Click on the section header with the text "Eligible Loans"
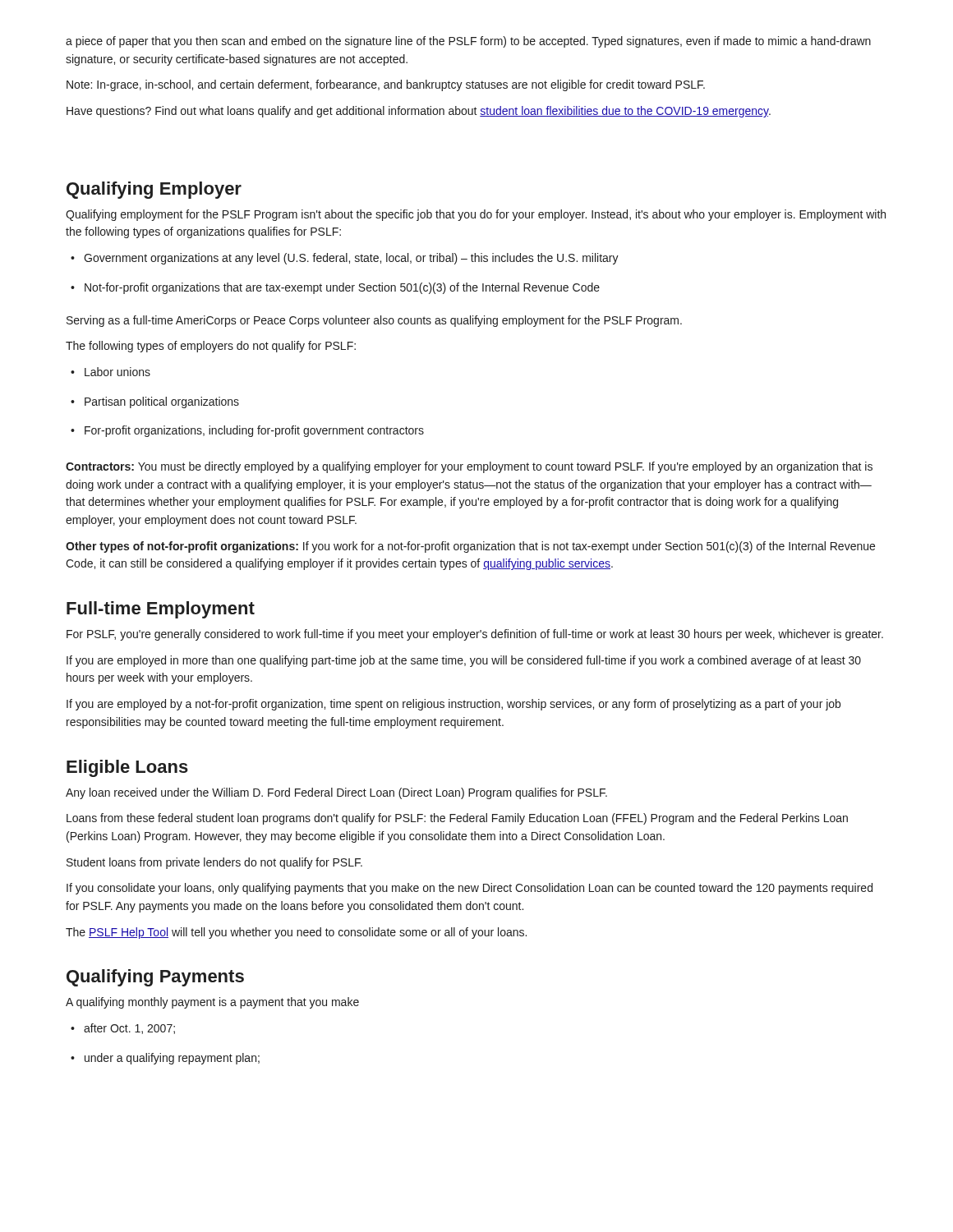This screenshot has width=953, height=1232. (x=127, y=766)
